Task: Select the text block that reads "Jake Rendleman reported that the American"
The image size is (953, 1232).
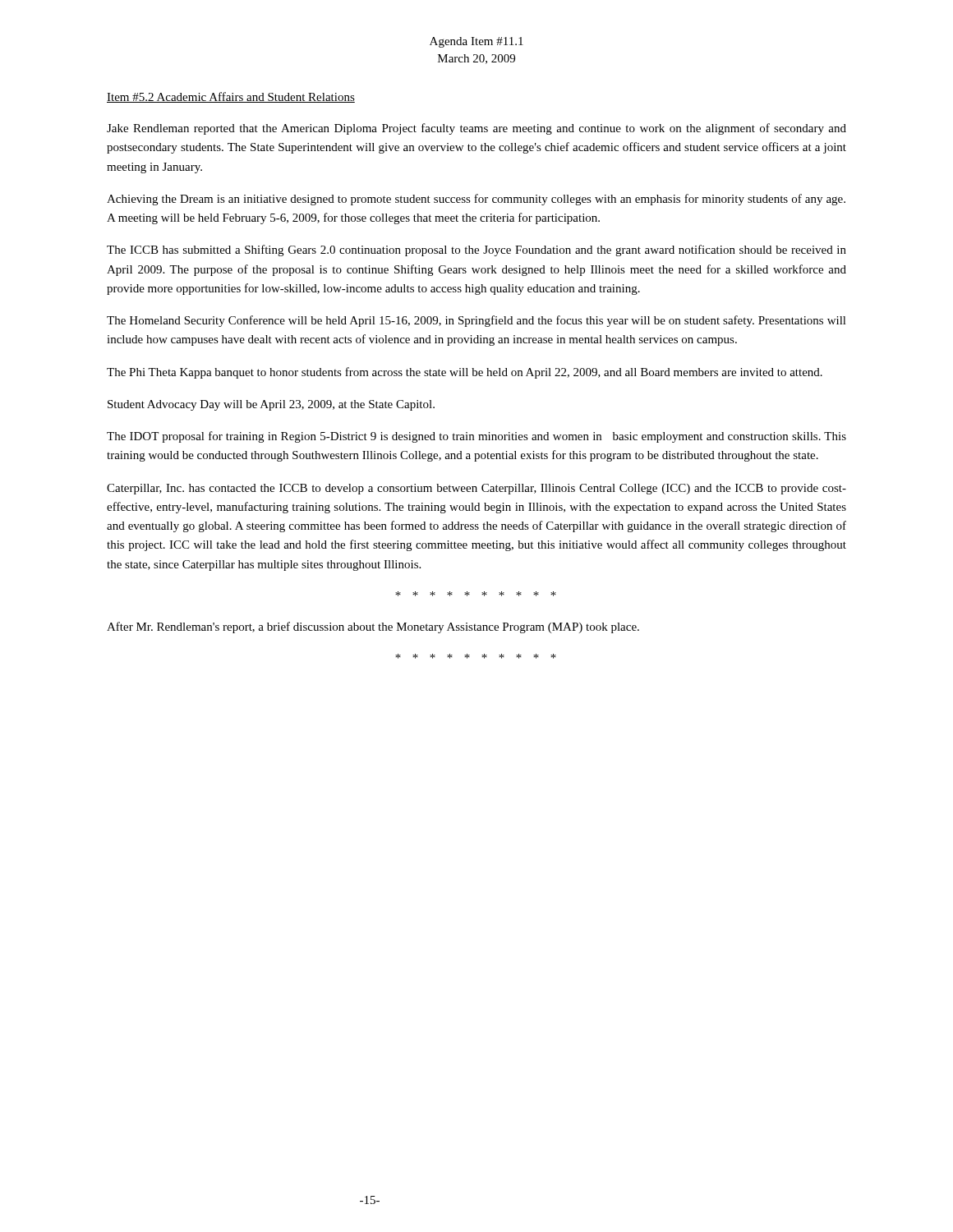Action: [476, 147]
